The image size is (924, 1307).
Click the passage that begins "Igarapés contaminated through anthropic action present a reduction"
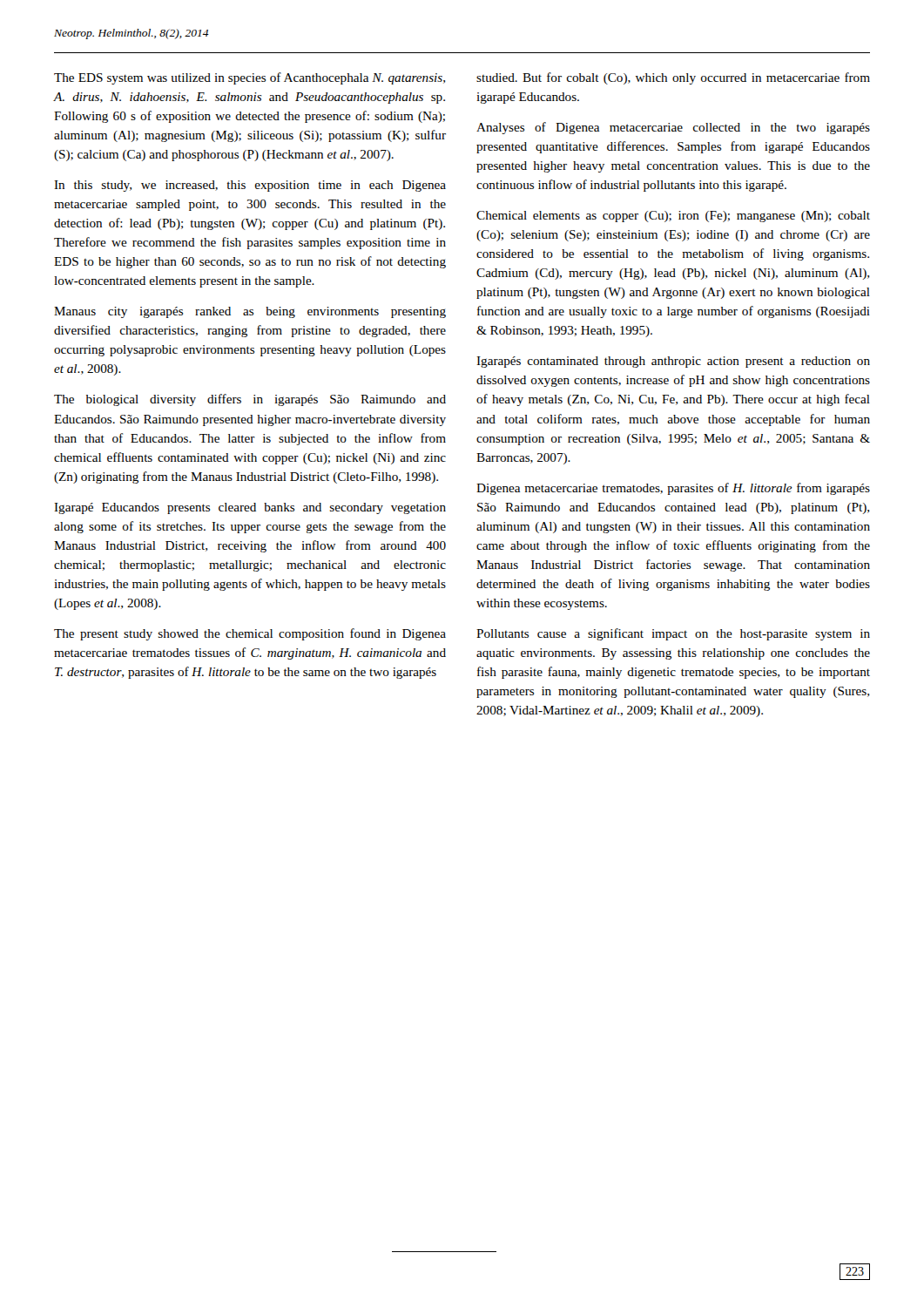(673, 409)
